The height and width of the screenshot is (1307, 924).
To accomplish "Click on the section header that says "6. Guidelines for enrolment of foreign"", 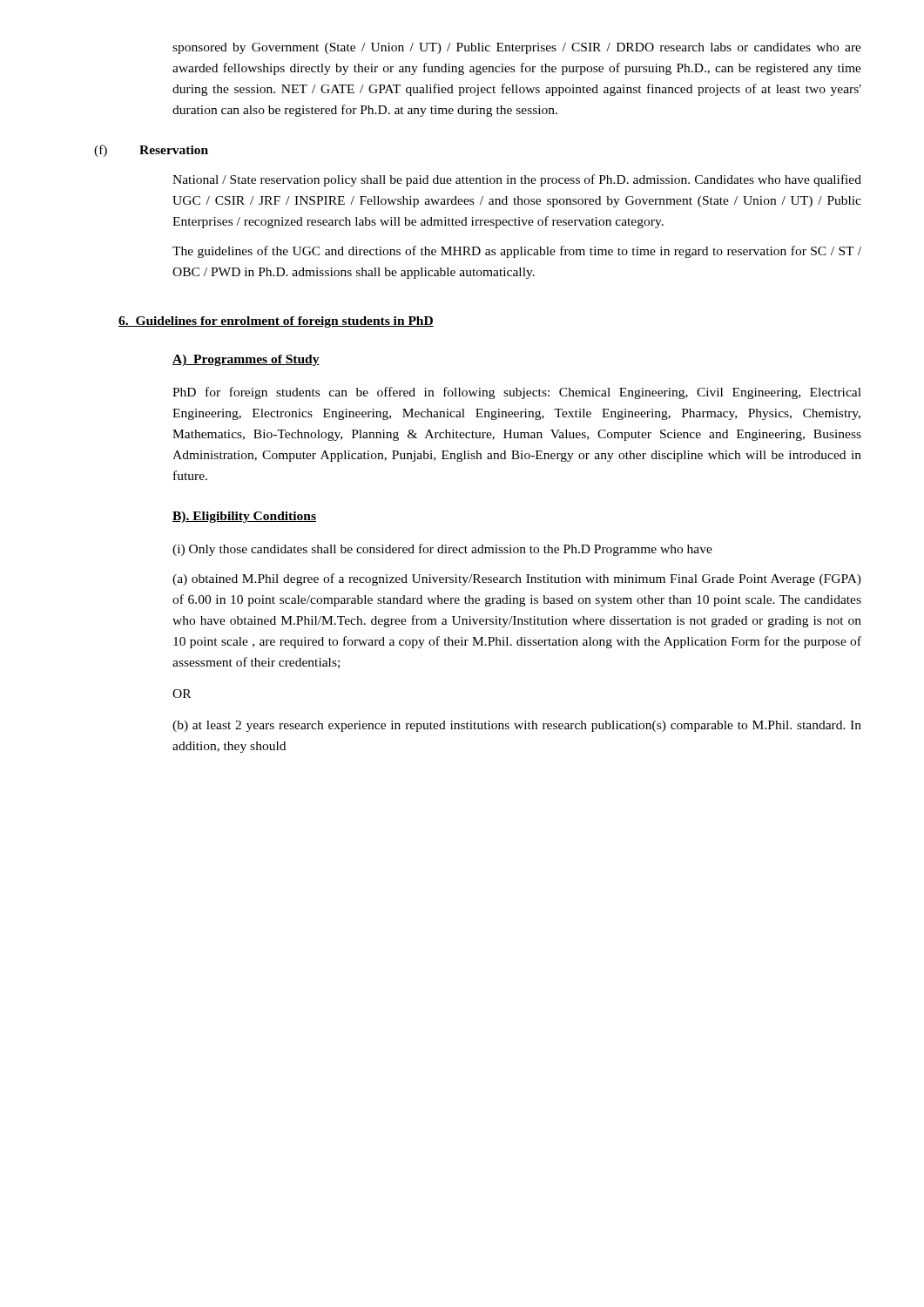I will pyautogui.click(x=276, y=320).
